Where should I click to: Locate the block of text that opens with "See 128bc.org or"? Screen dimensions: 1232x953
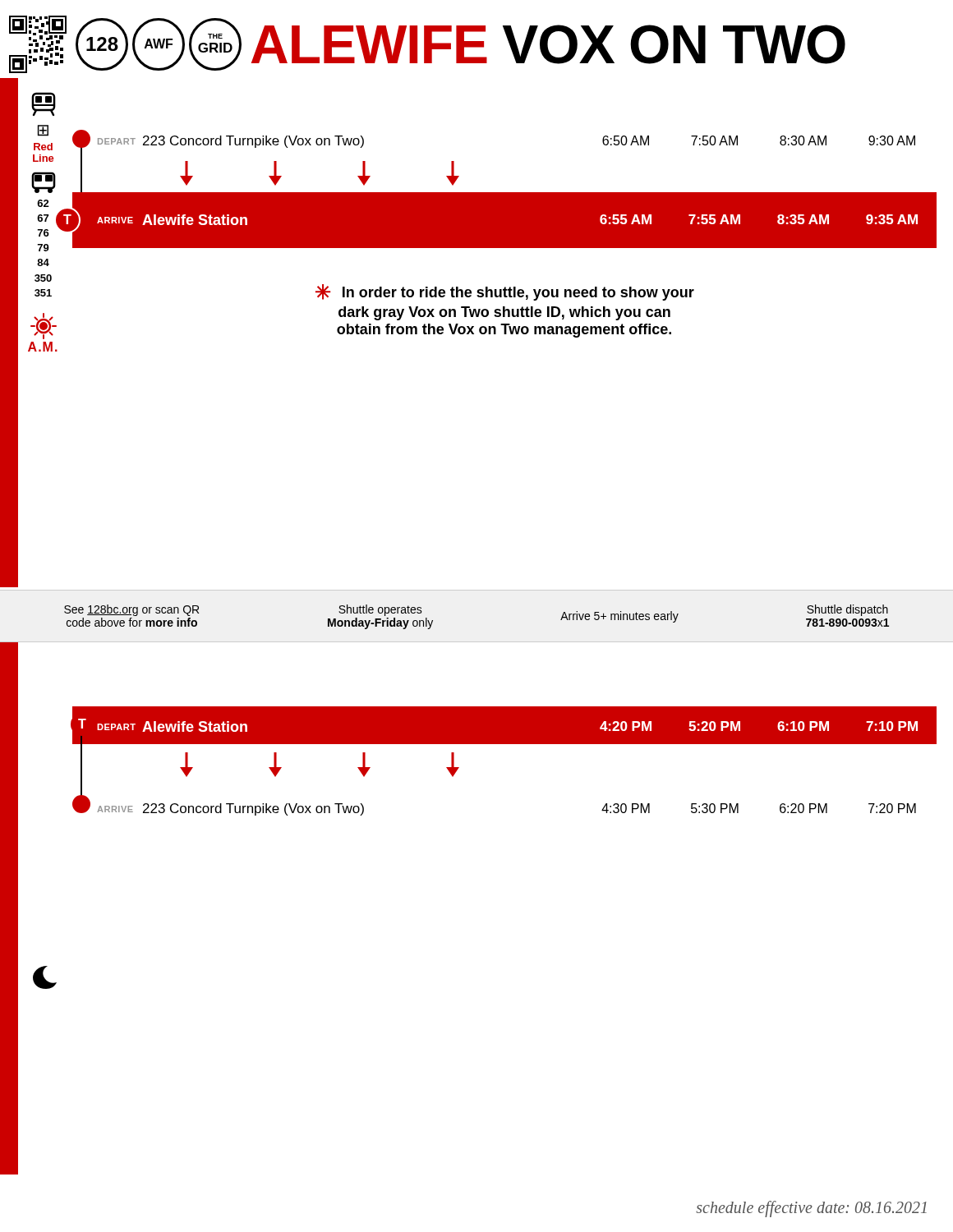(x=111, y=615)
